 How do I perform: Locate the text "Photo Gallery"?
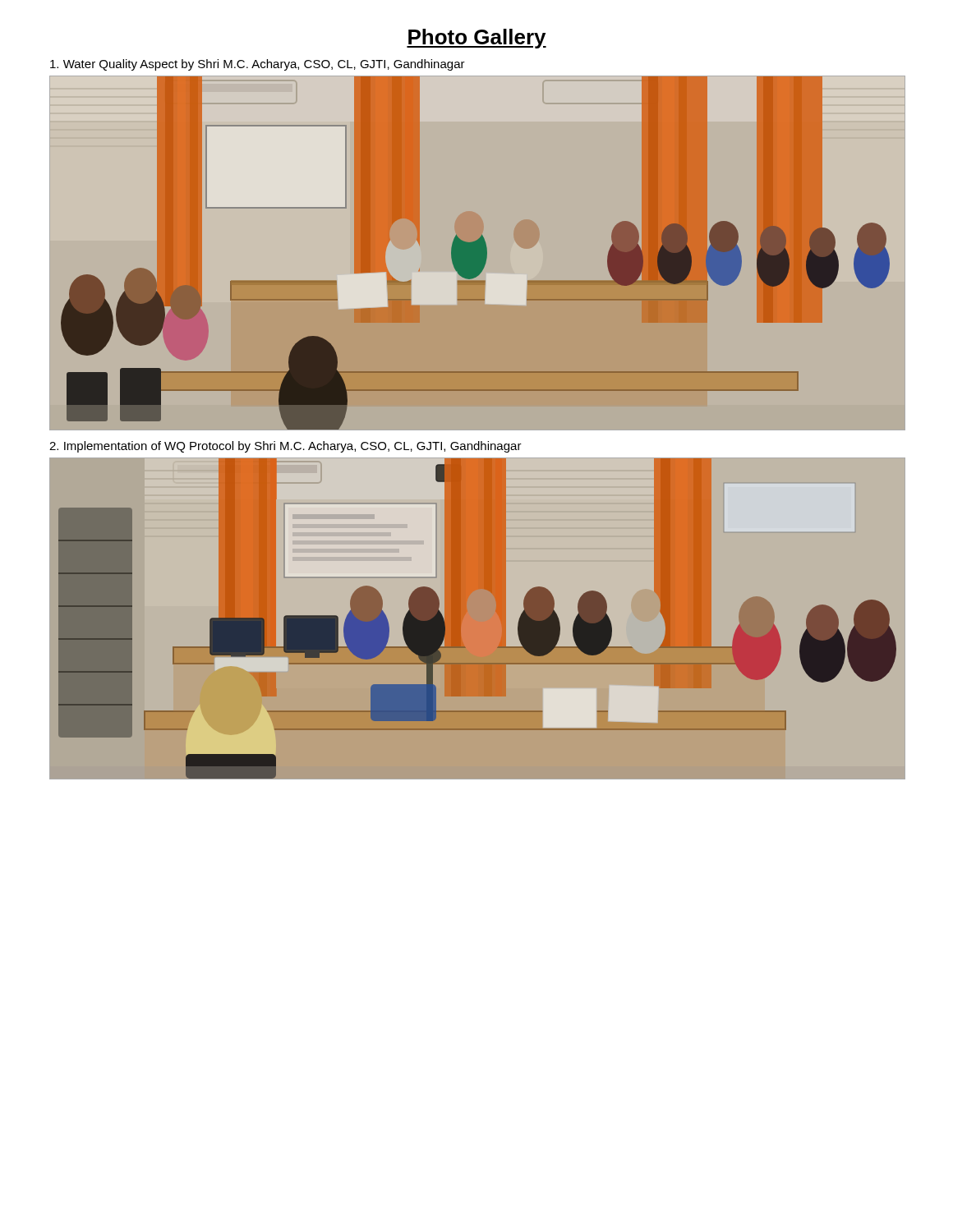coord(476,37)
